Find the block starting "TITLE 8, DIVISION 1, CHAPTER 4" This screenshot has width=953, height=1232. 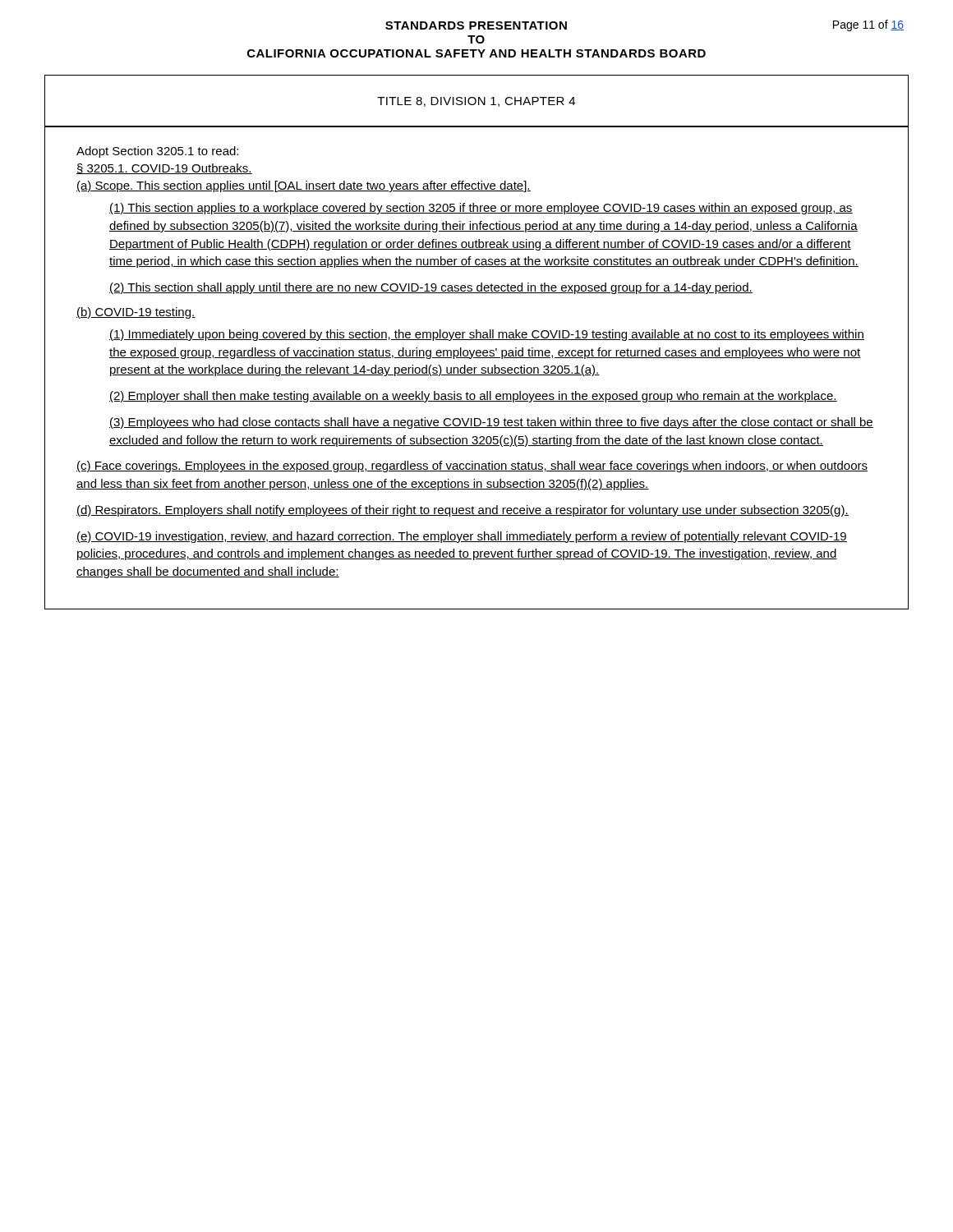point(476,101)
